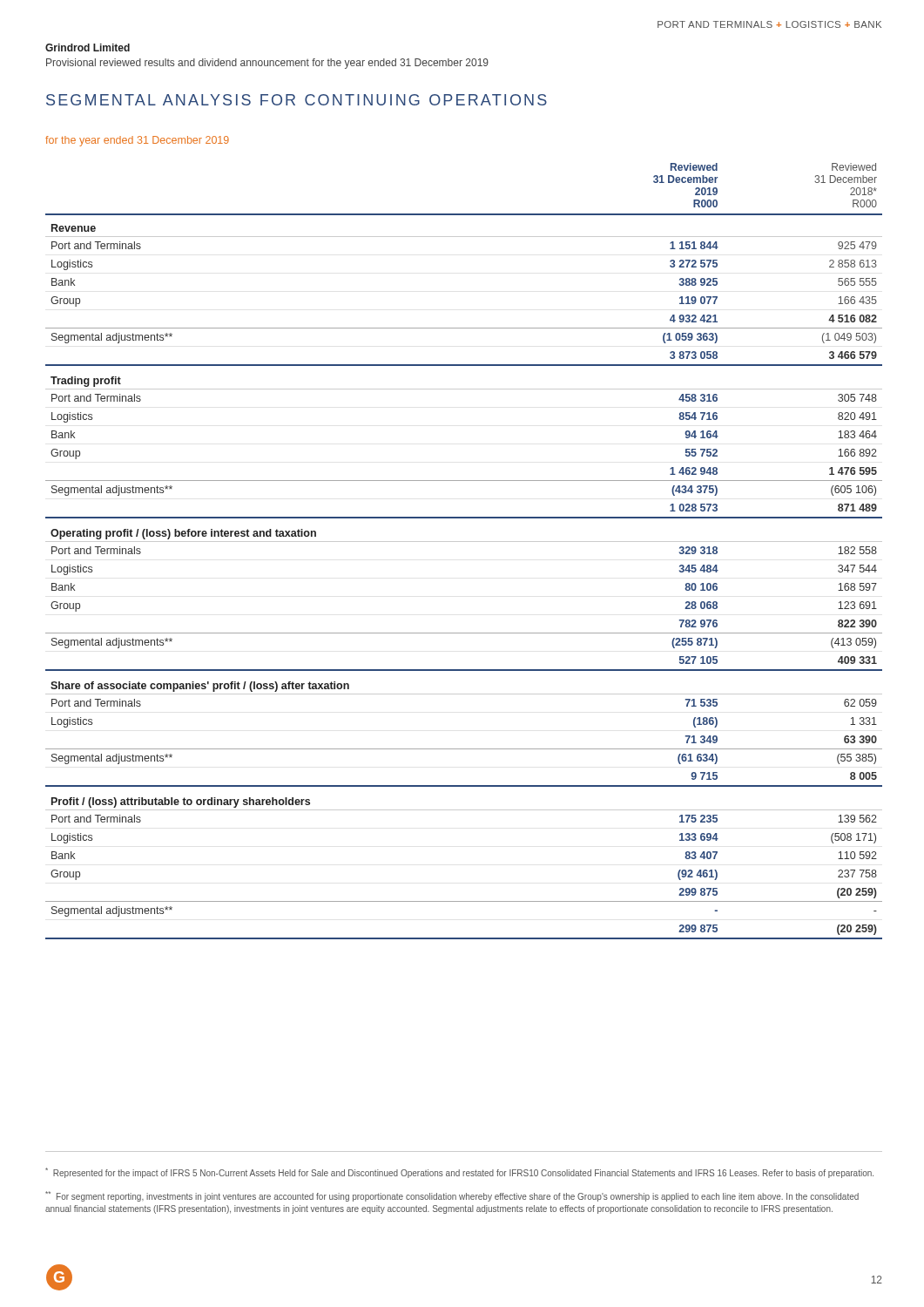
Task: Find the section header containing "for the year"
Action: (137, 140)
